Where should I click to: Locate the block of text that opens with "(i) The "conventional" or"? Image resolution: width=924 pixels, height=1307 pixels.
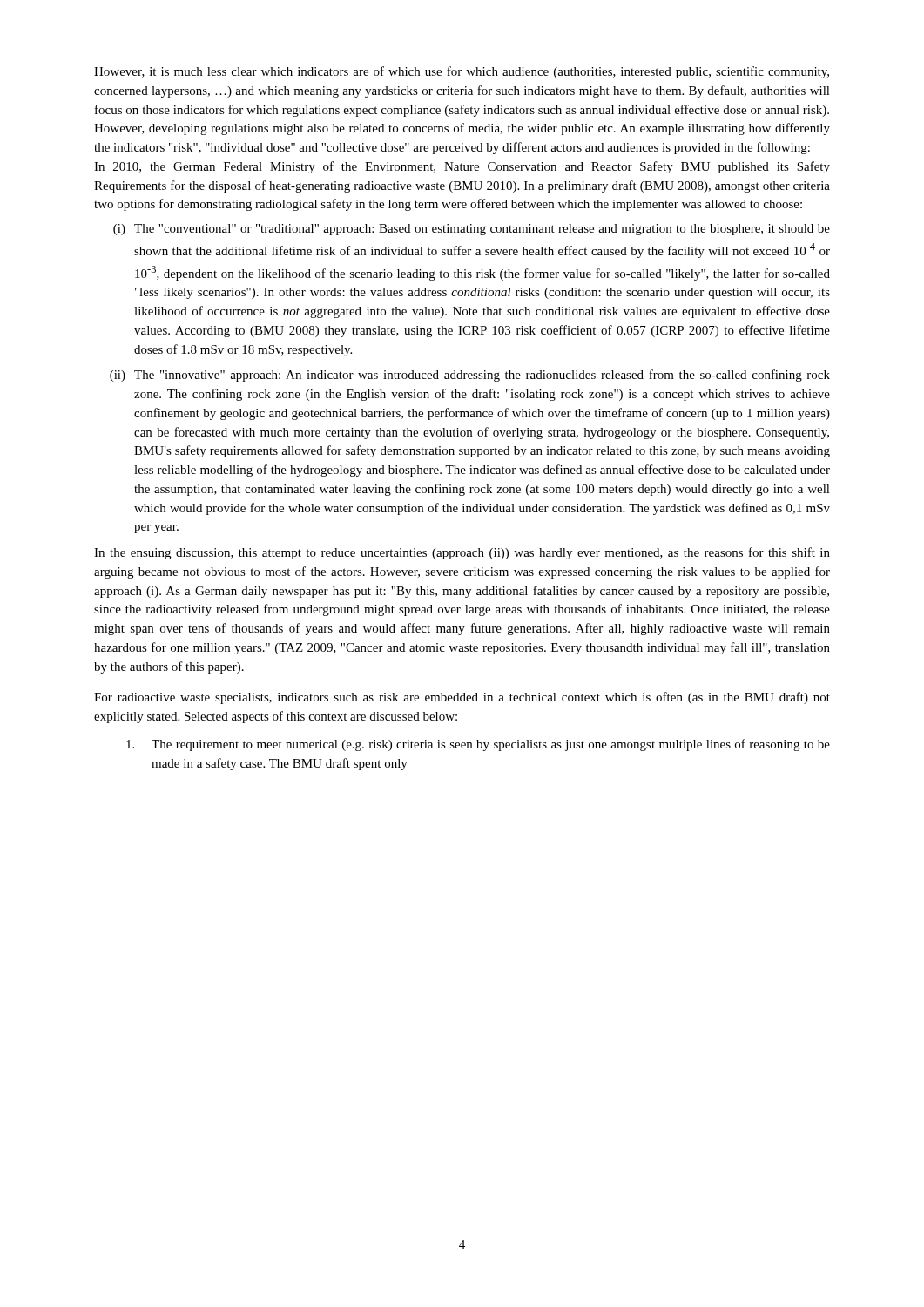tap(462, 289)
